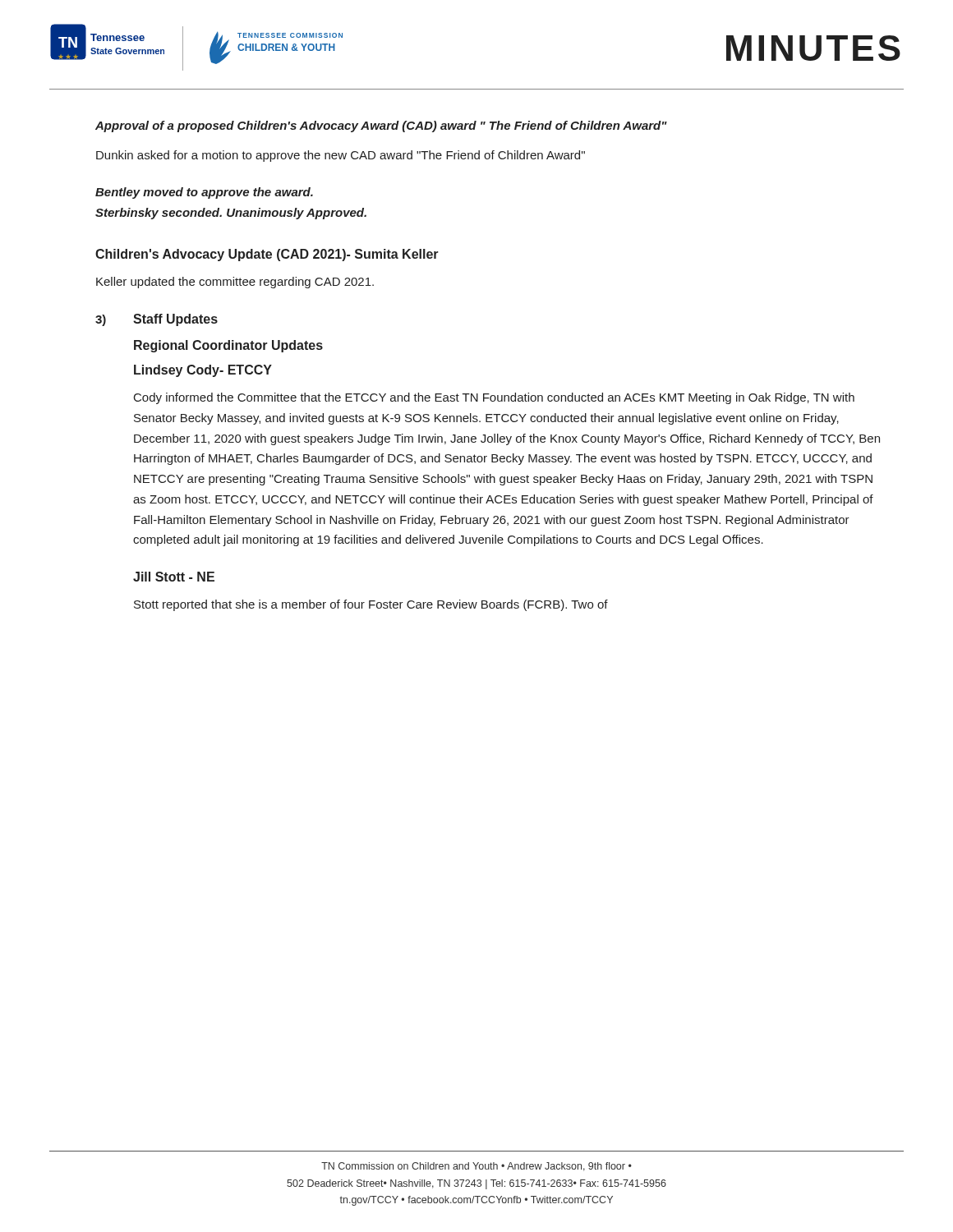Image resolution: width=953 pixels, height=1232 pixels.
Task: Click on the text block that reads "Keller updated the committee"
Action: pyautogui.click(x=235, y=282)
